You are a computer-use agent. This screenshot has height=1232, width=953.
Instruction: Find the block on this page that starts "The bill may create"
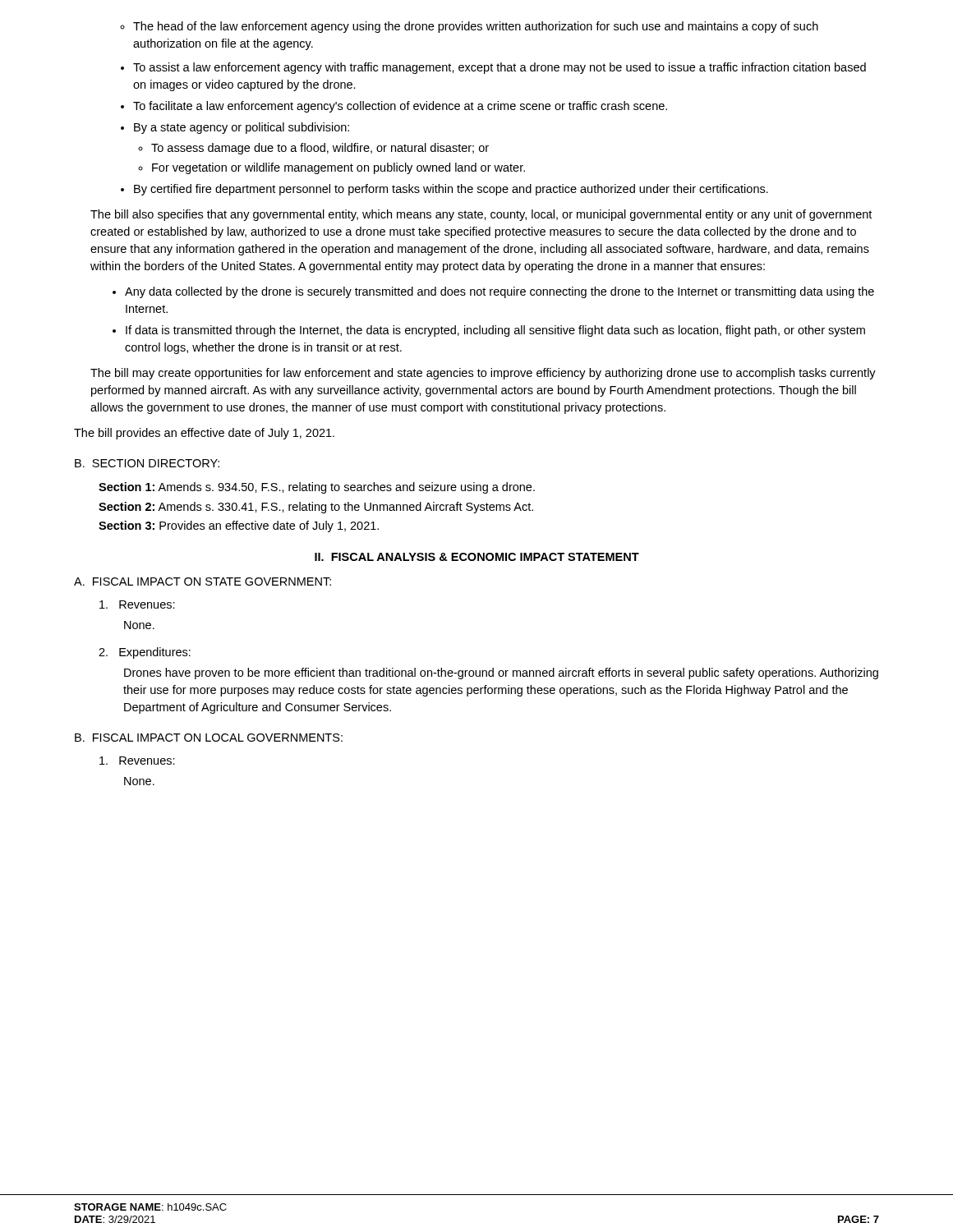pos(483,390)
